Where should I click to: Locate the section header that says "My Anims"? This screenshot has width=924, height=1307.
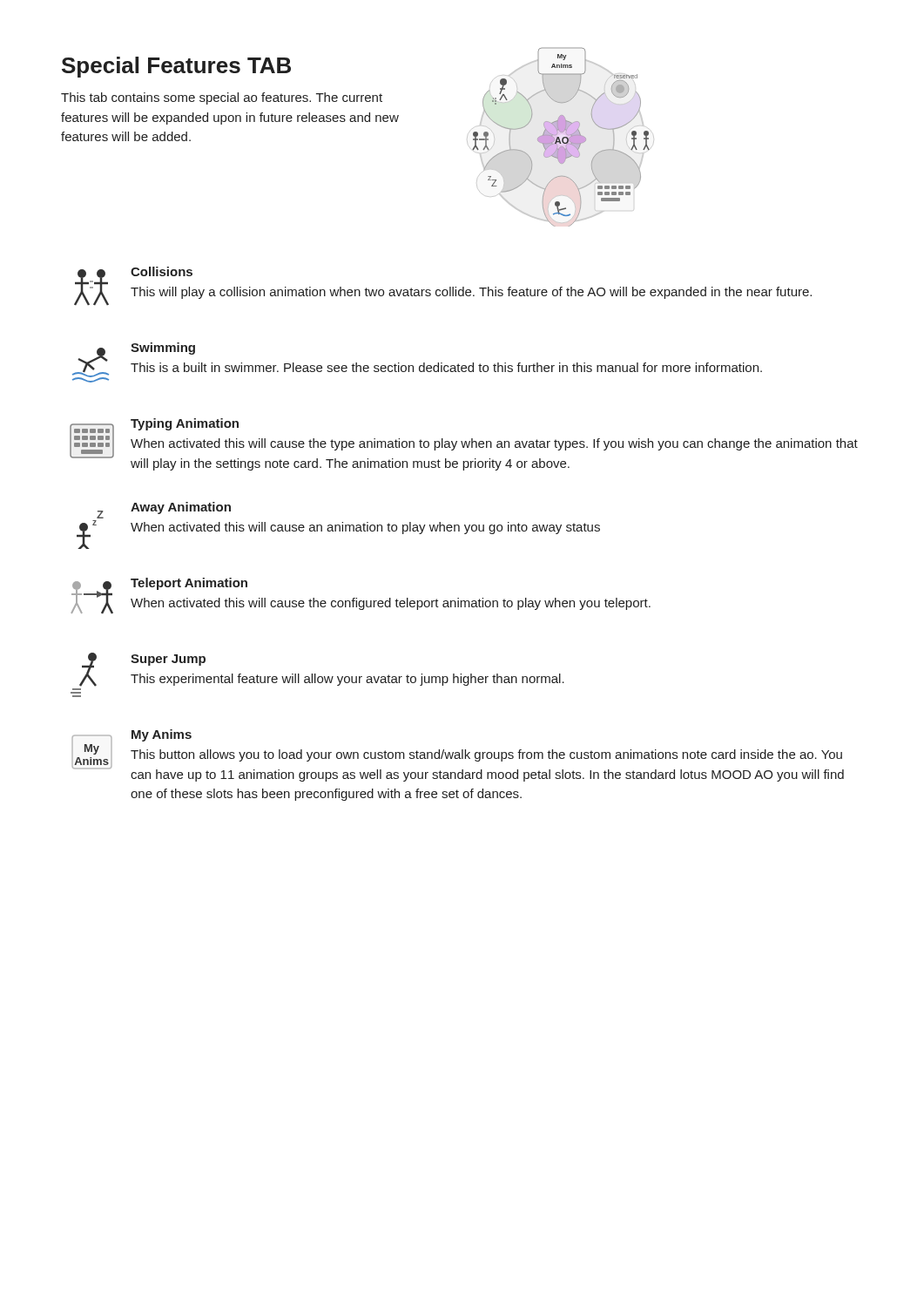click(x=161, y=734)
